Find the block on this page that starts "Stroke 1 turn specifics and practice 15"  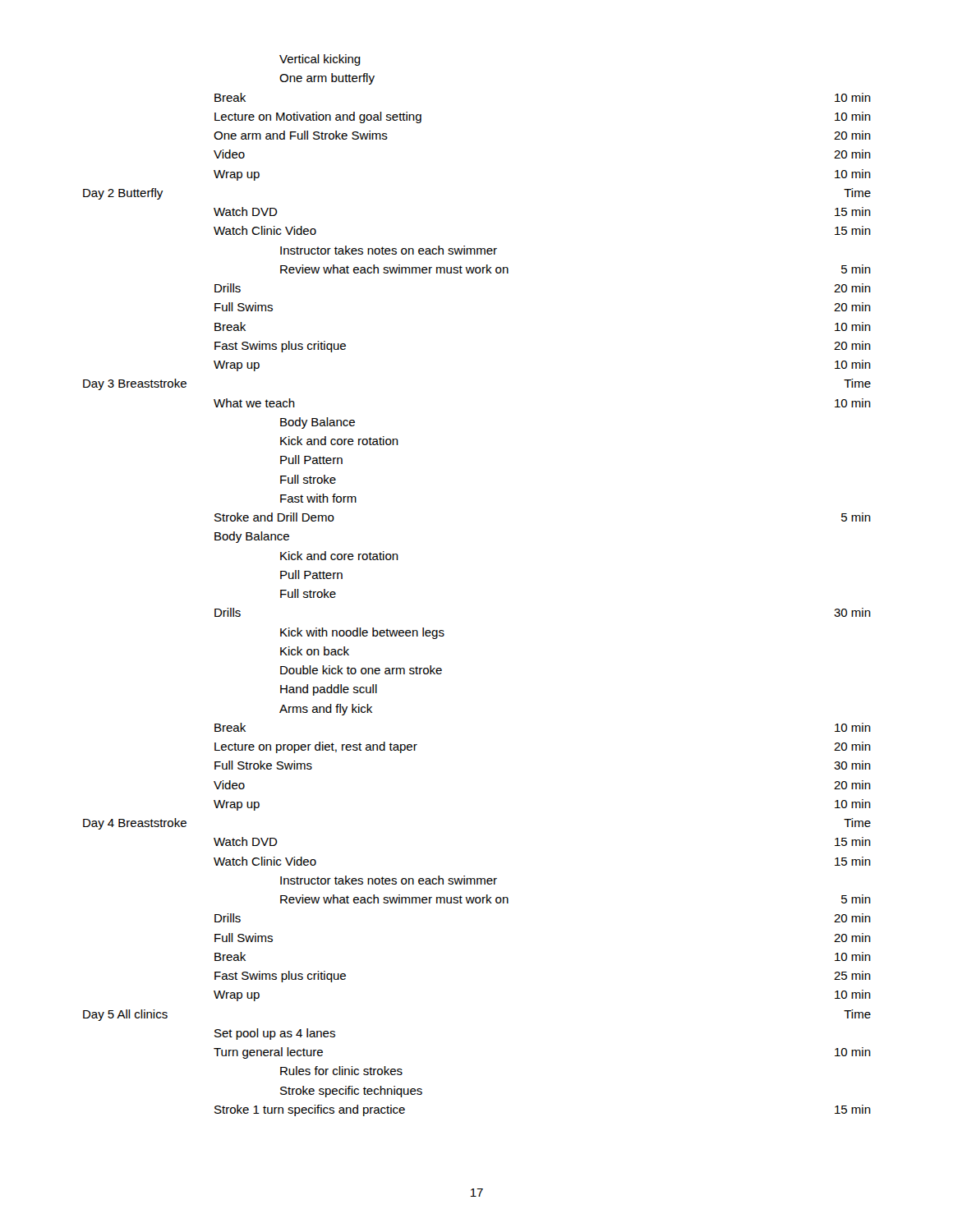click(309, 1110)
